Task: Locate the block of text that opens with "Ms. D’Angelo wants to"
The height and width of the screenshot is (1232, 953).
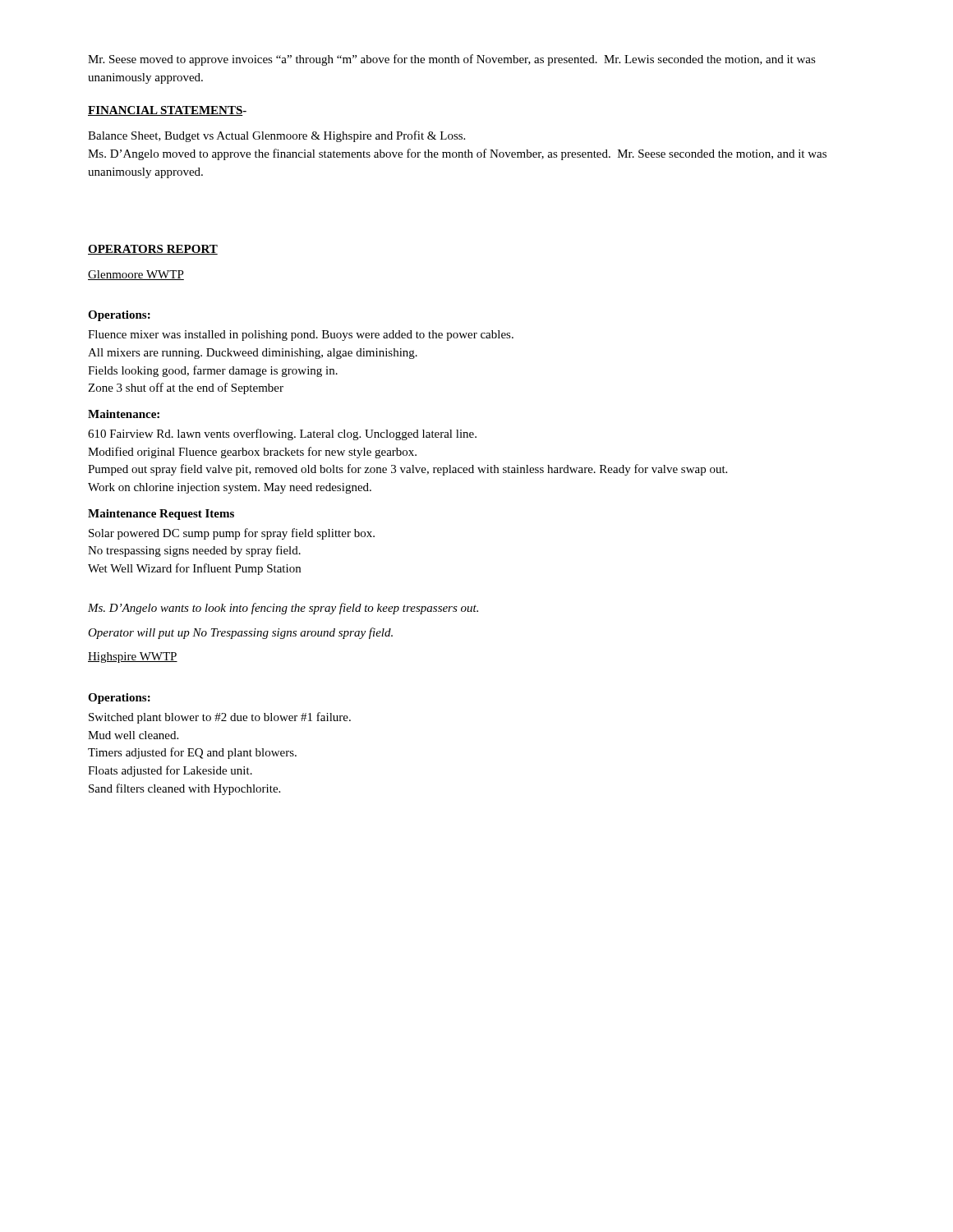Action: click(284, 608)
